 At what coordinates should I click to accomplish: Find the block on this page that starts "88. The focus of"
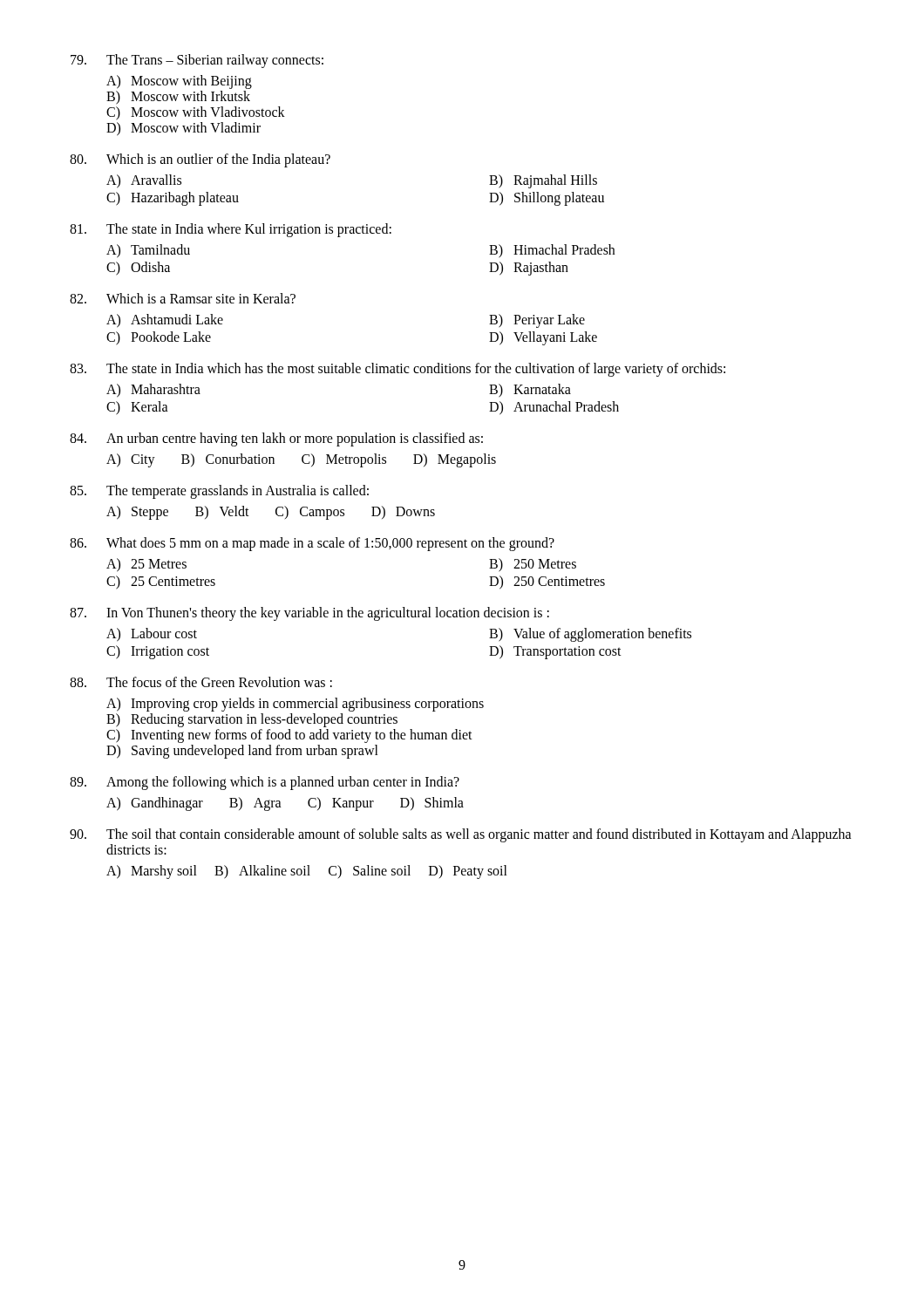[x=462, y=717]
